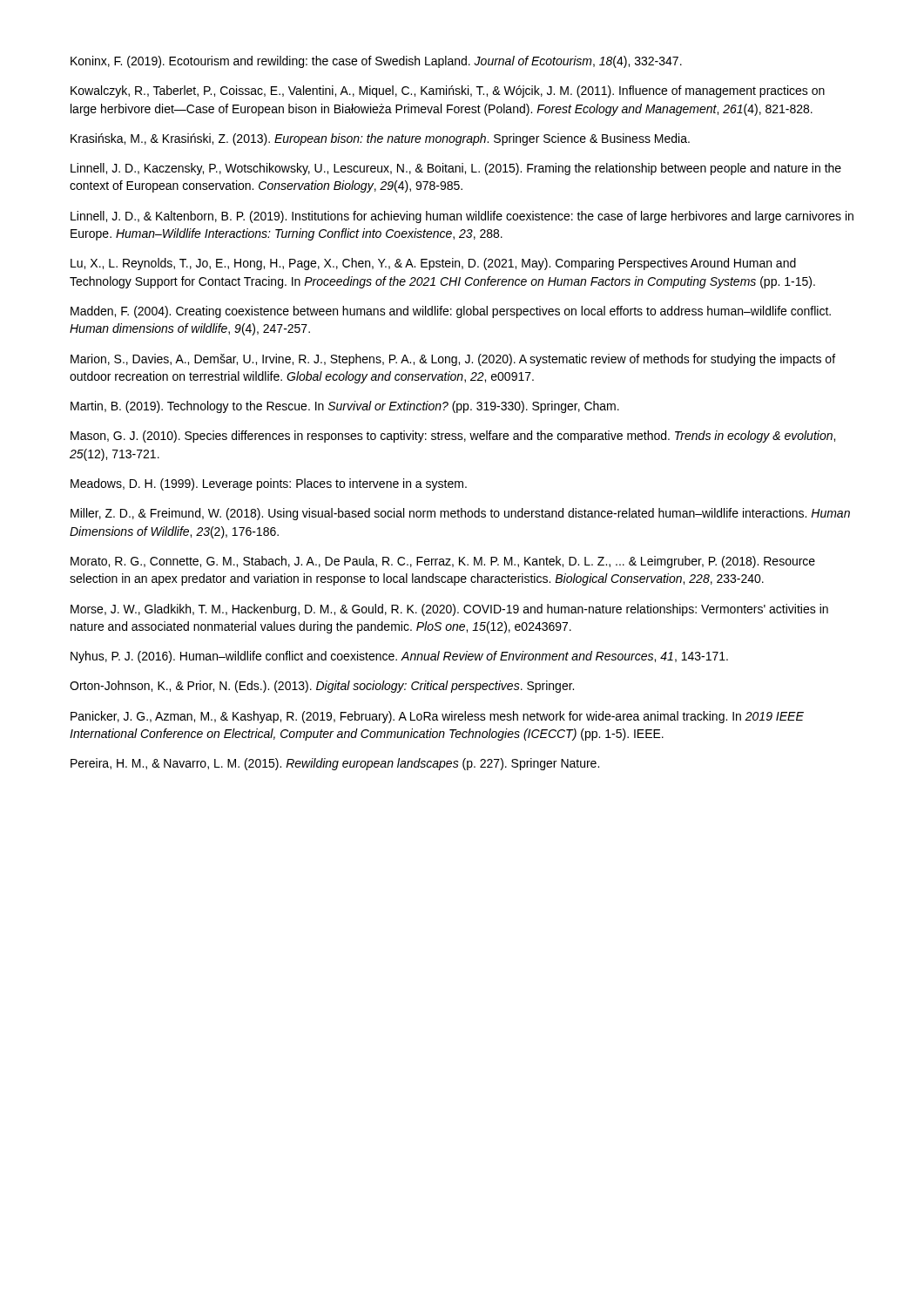The width and height of the screenshot is (924, 1307).
Task: Click on the list item containing "Orton-Johnson, K., & Prior, N. (Eds.)."
Action: 462,686
